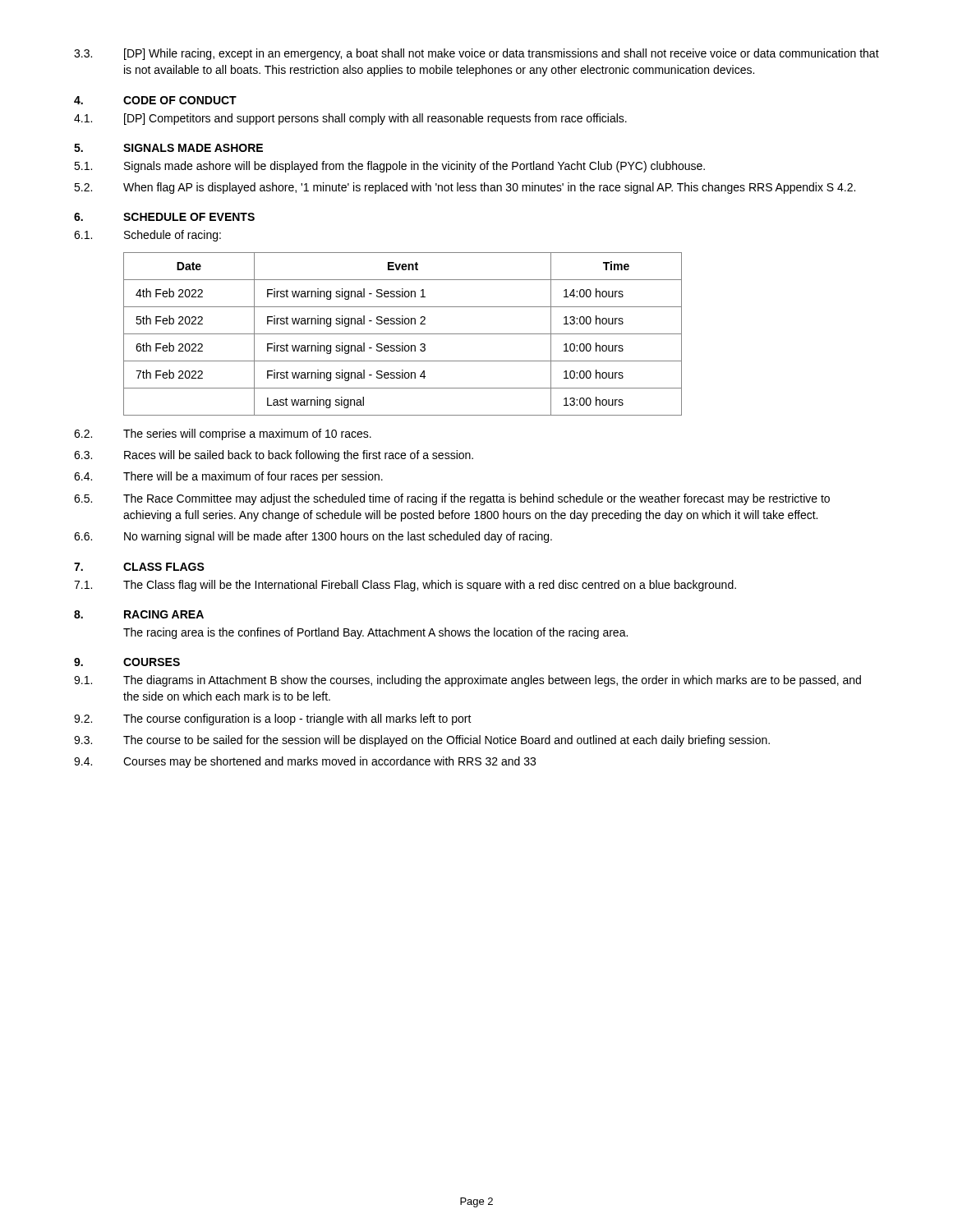Point to the element starting "6.3. Races will"

click(476, 455)
